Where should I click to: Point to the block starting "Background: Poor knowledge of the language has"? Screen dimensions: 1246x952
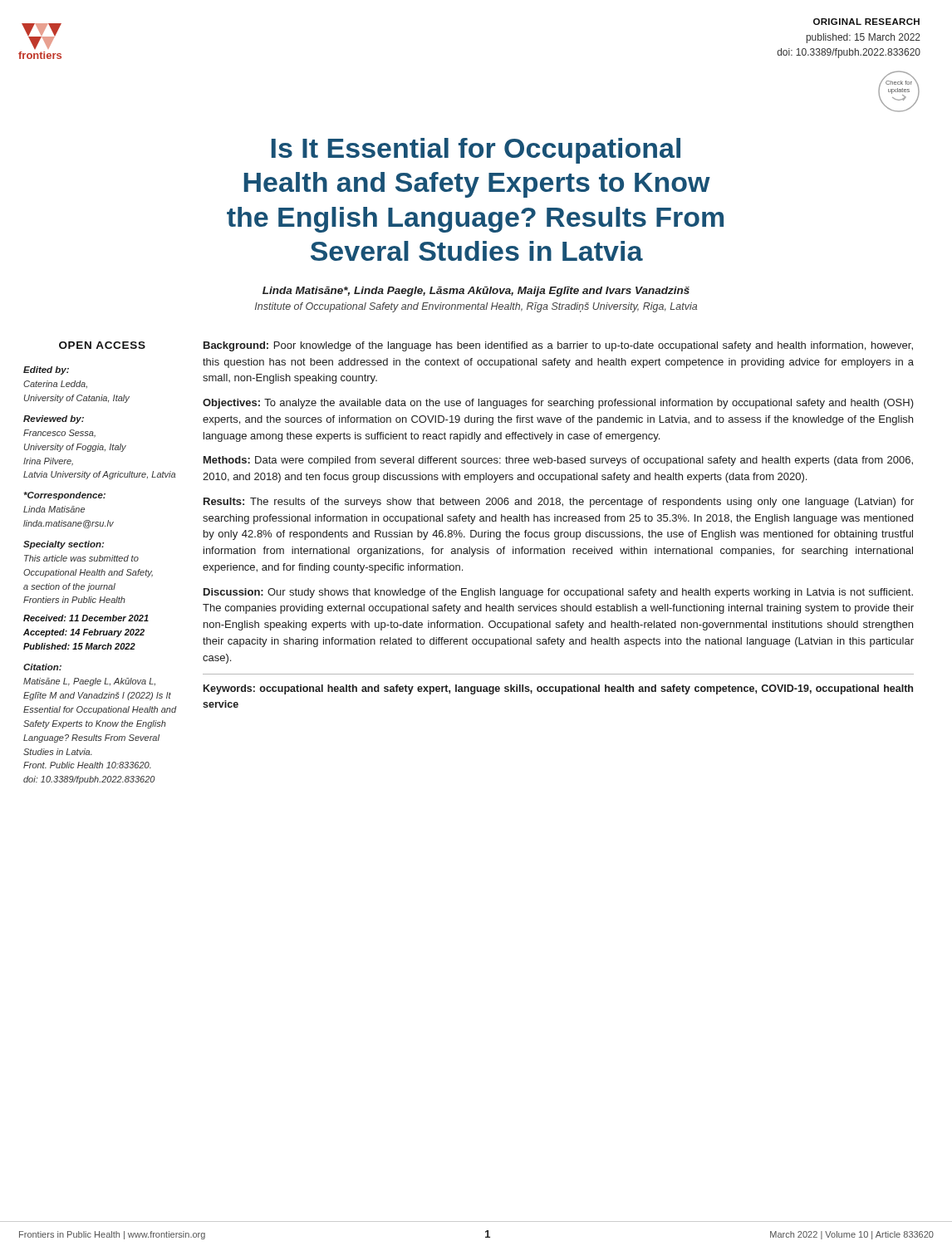[x=558, y=361]
